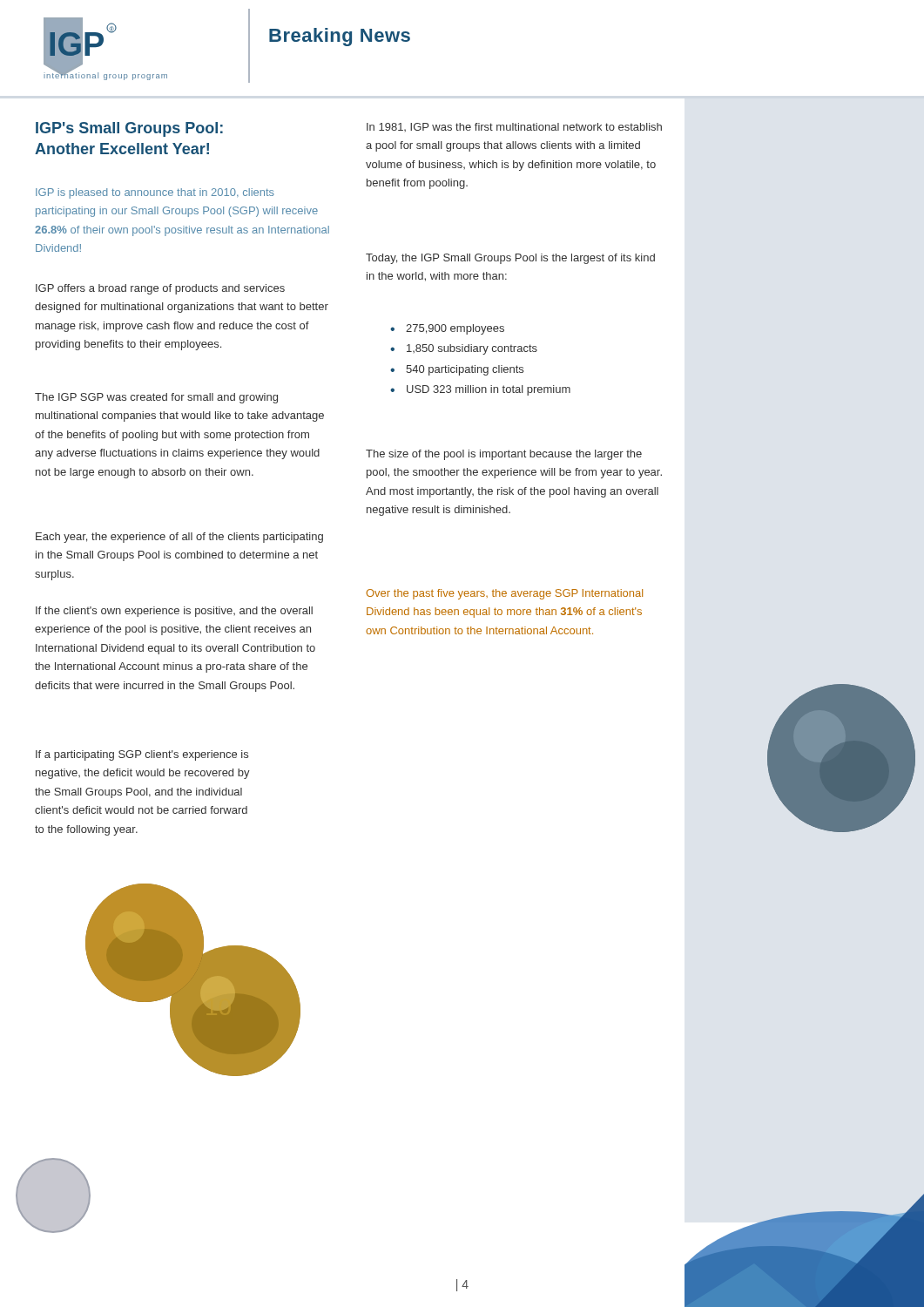This screenshot has width=924, height=1307.
Task: Where is the passage that starts "If the client's own experience is positive,"?
Action: coord(175,648)
